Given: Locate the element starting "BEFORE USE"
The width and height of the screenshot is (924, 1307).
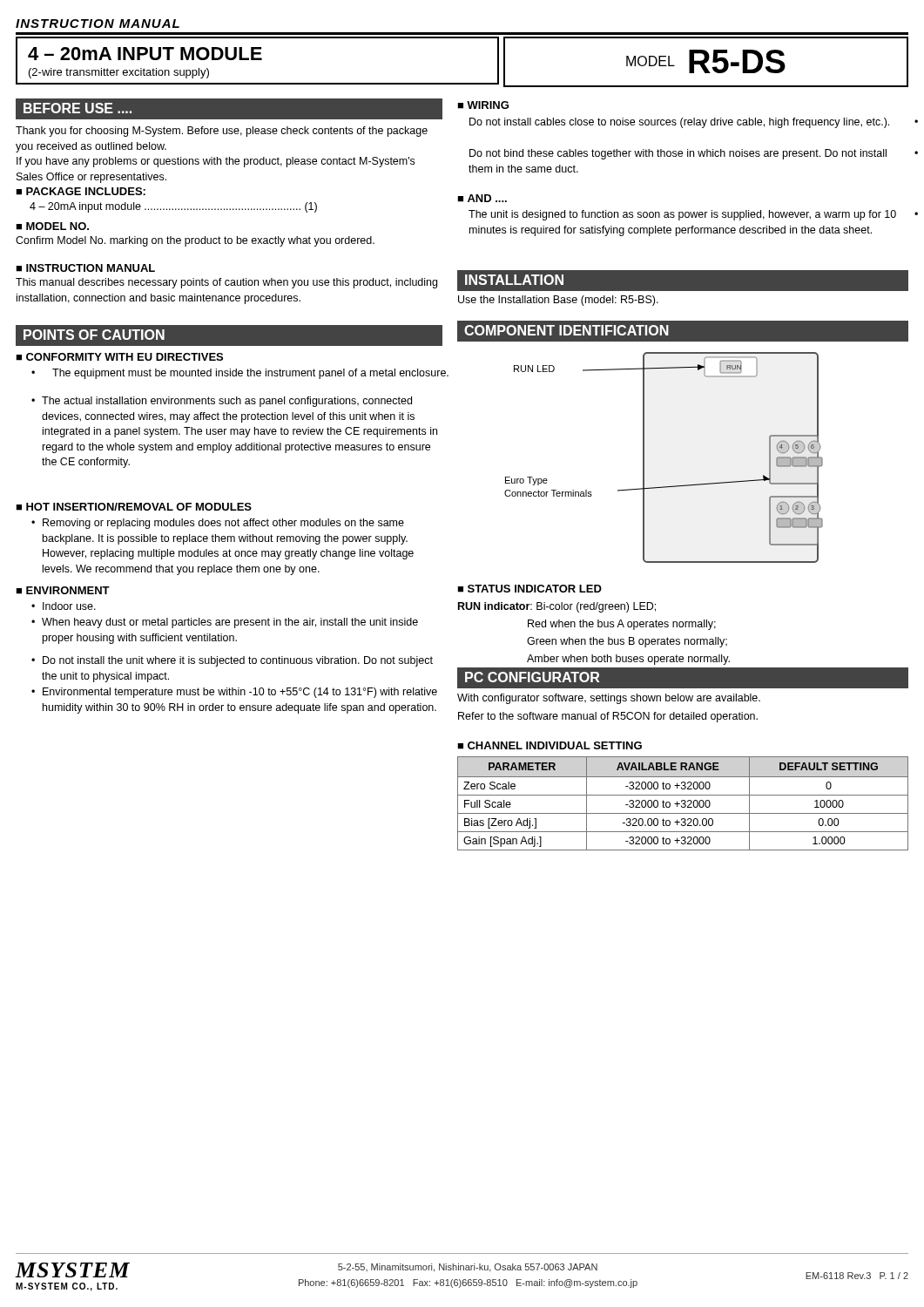Looking at the screenshot, I should tap(78, 108).
